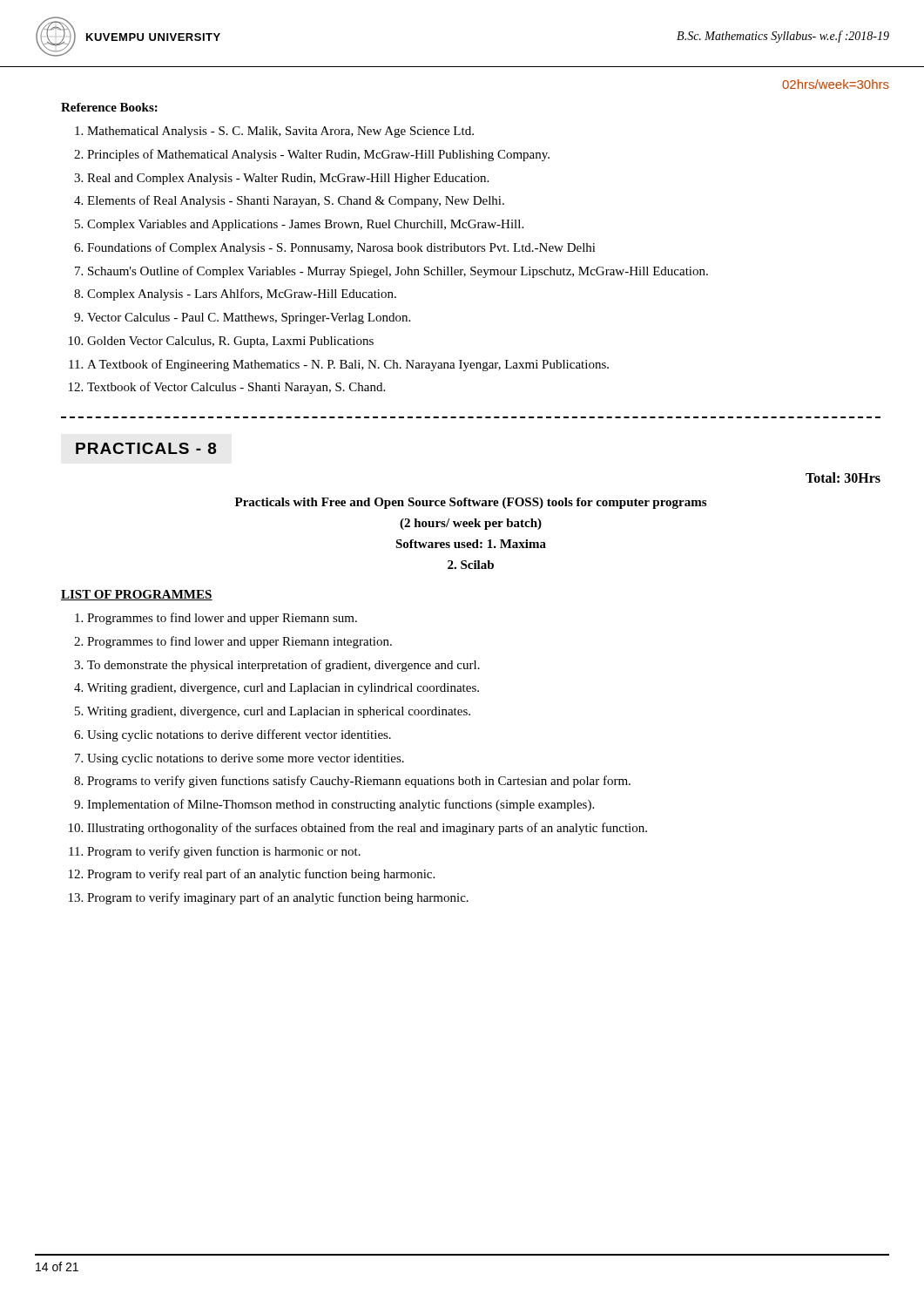The height and width of the screenshot is (1307, 924).
Task: Point to "Programmes to find lower and upper Riemann integration."
Action: (240, 641)
